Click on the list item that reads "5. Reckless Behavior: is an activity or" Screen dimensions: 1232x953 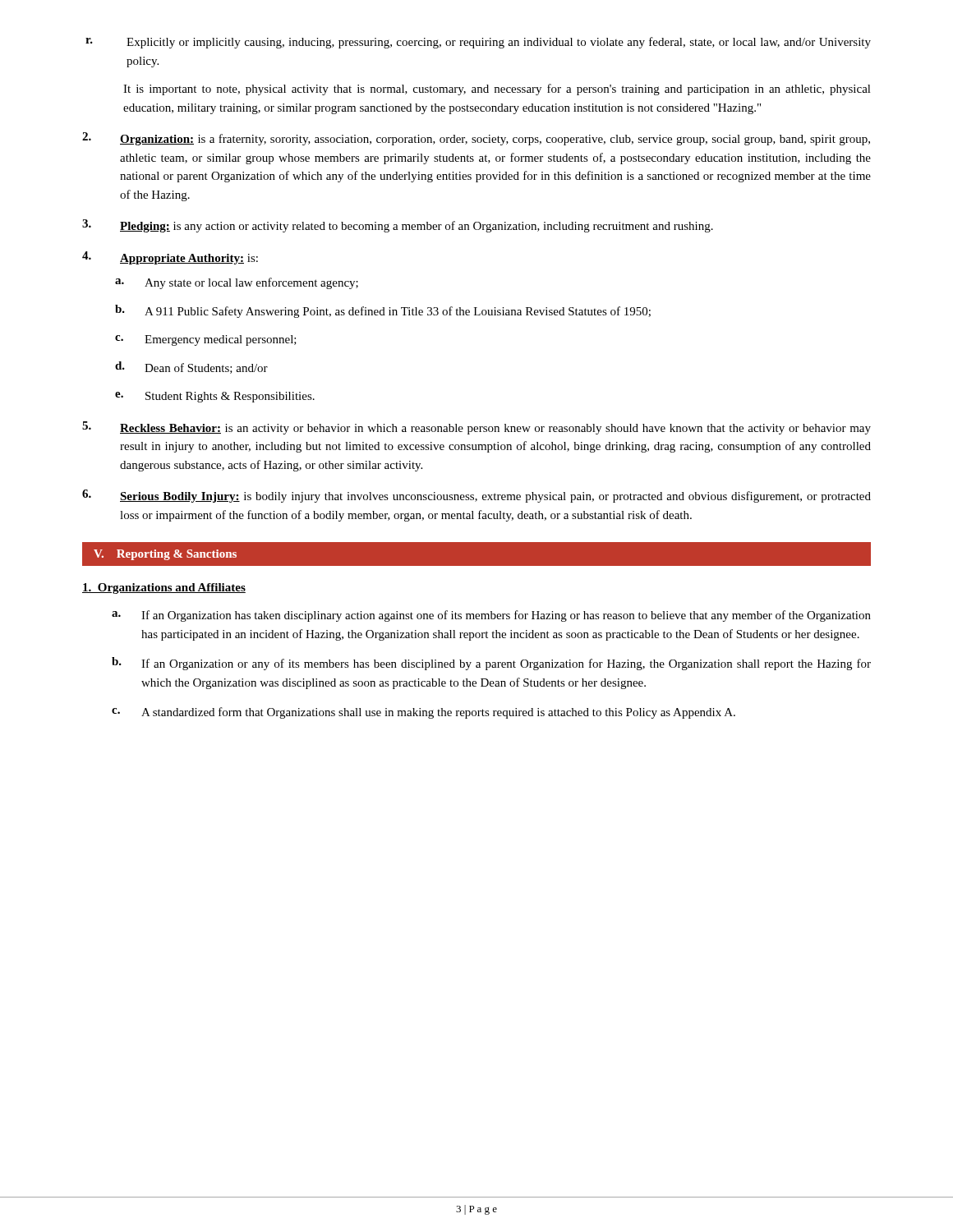476,446
